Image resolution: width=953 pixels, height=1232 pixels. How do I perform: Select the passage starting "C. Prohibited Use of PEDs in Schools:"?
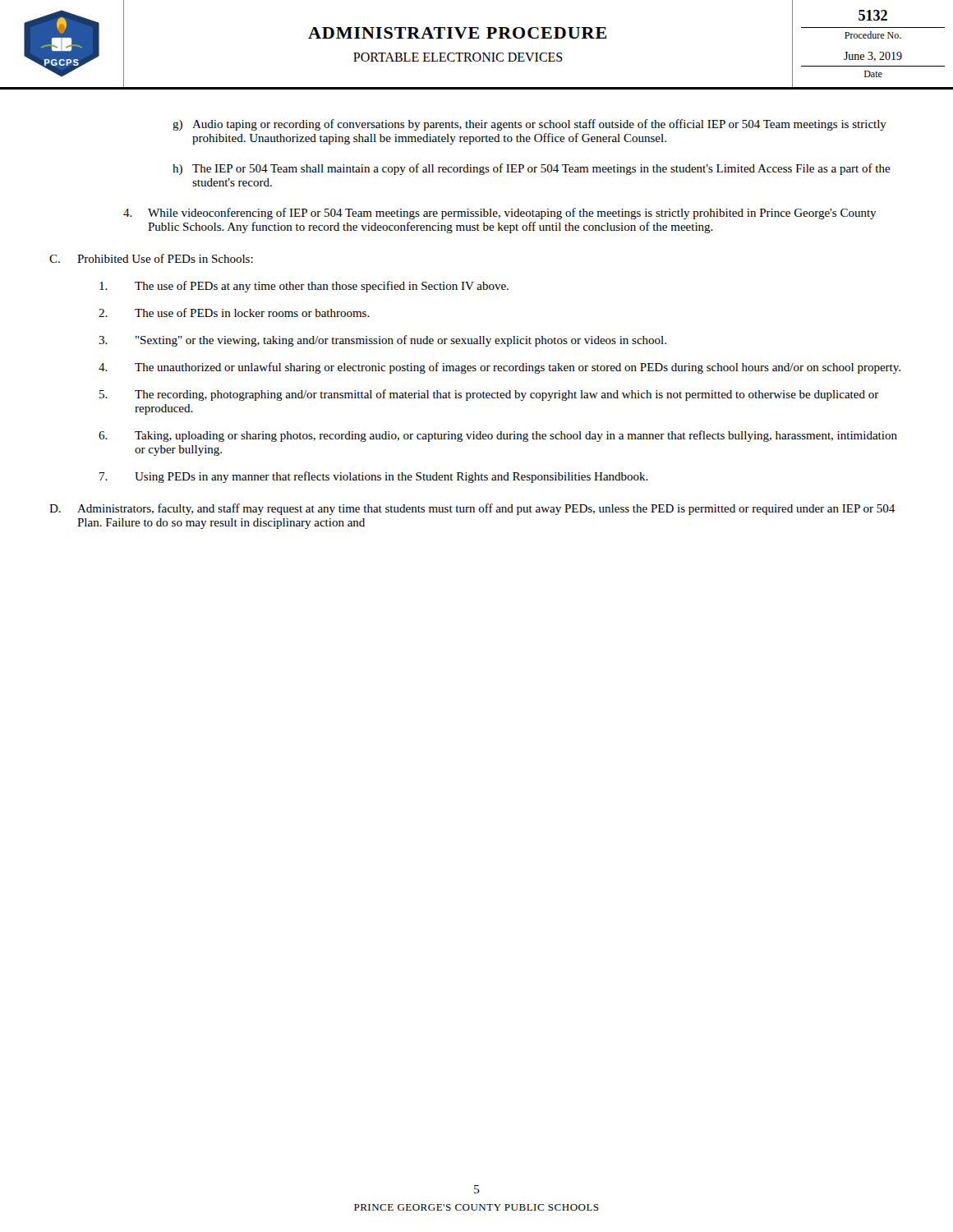pyautogui.click(x=151, y=259)
